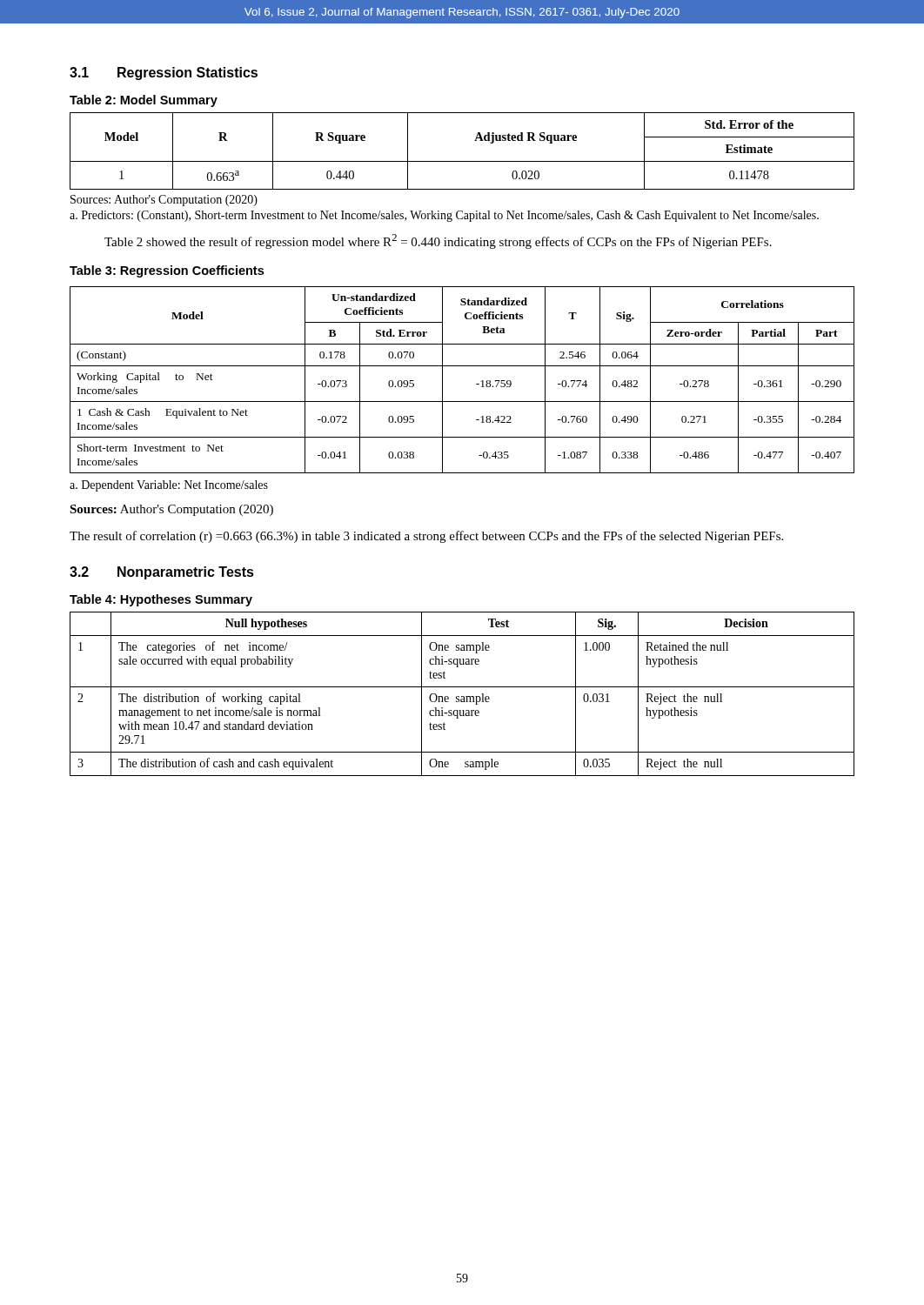Select the text block that says "The result of"
924x1305 pixels.
click(427, 536)
